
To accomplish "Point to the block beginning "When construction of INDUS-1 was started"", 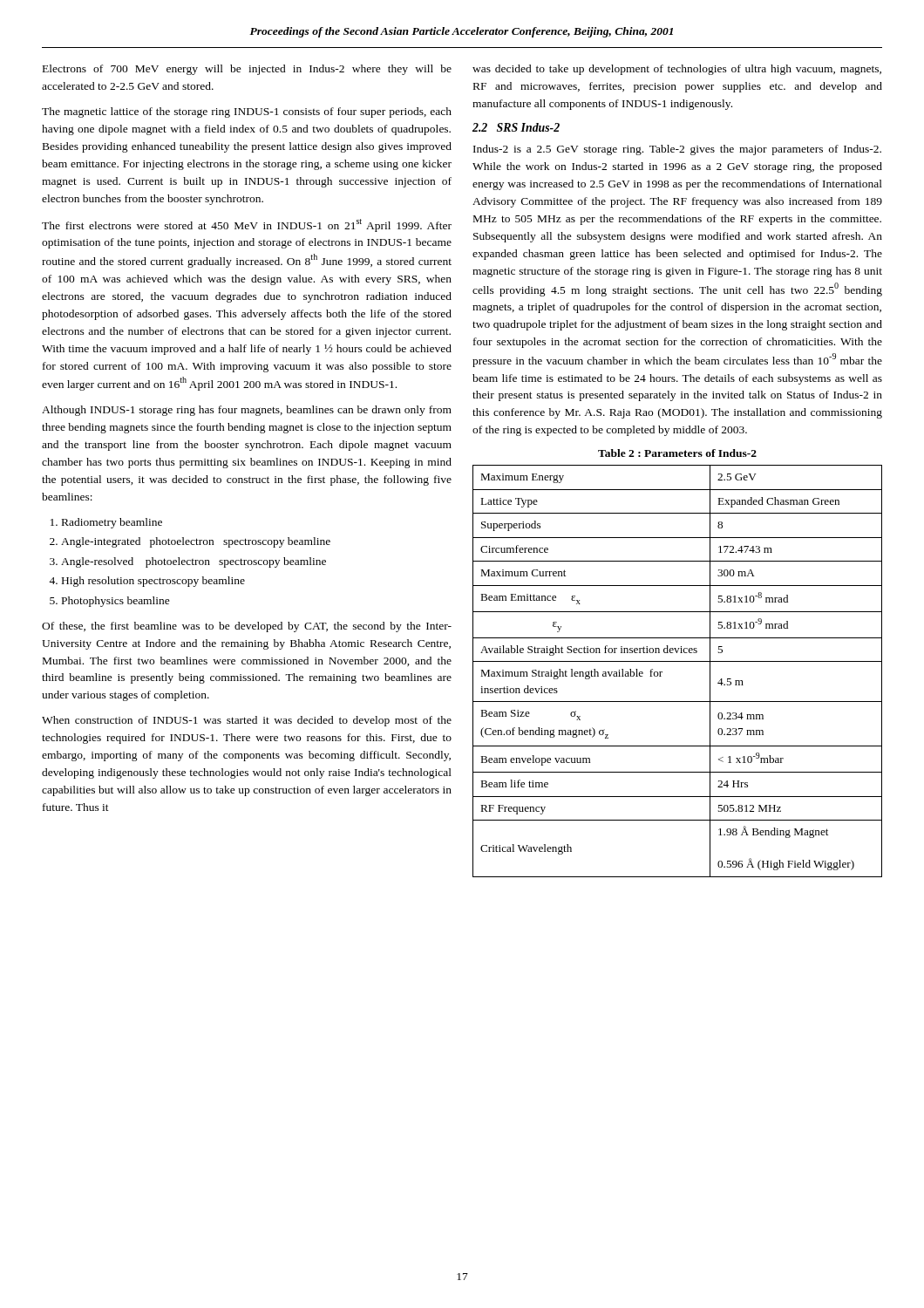I will [247, 764].
